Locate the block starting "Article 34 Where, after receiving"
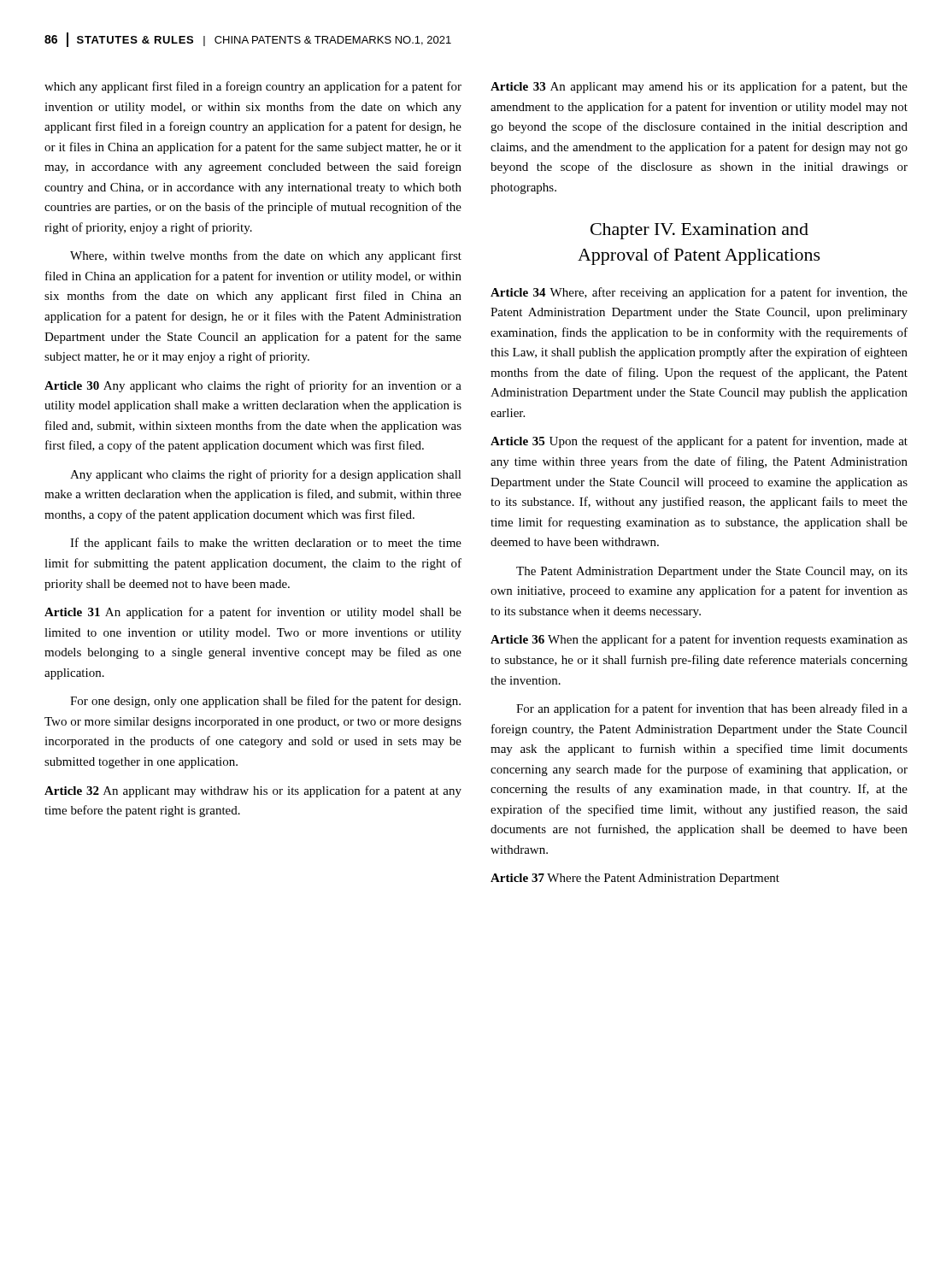952x1282 pixels. pos(699,353)
